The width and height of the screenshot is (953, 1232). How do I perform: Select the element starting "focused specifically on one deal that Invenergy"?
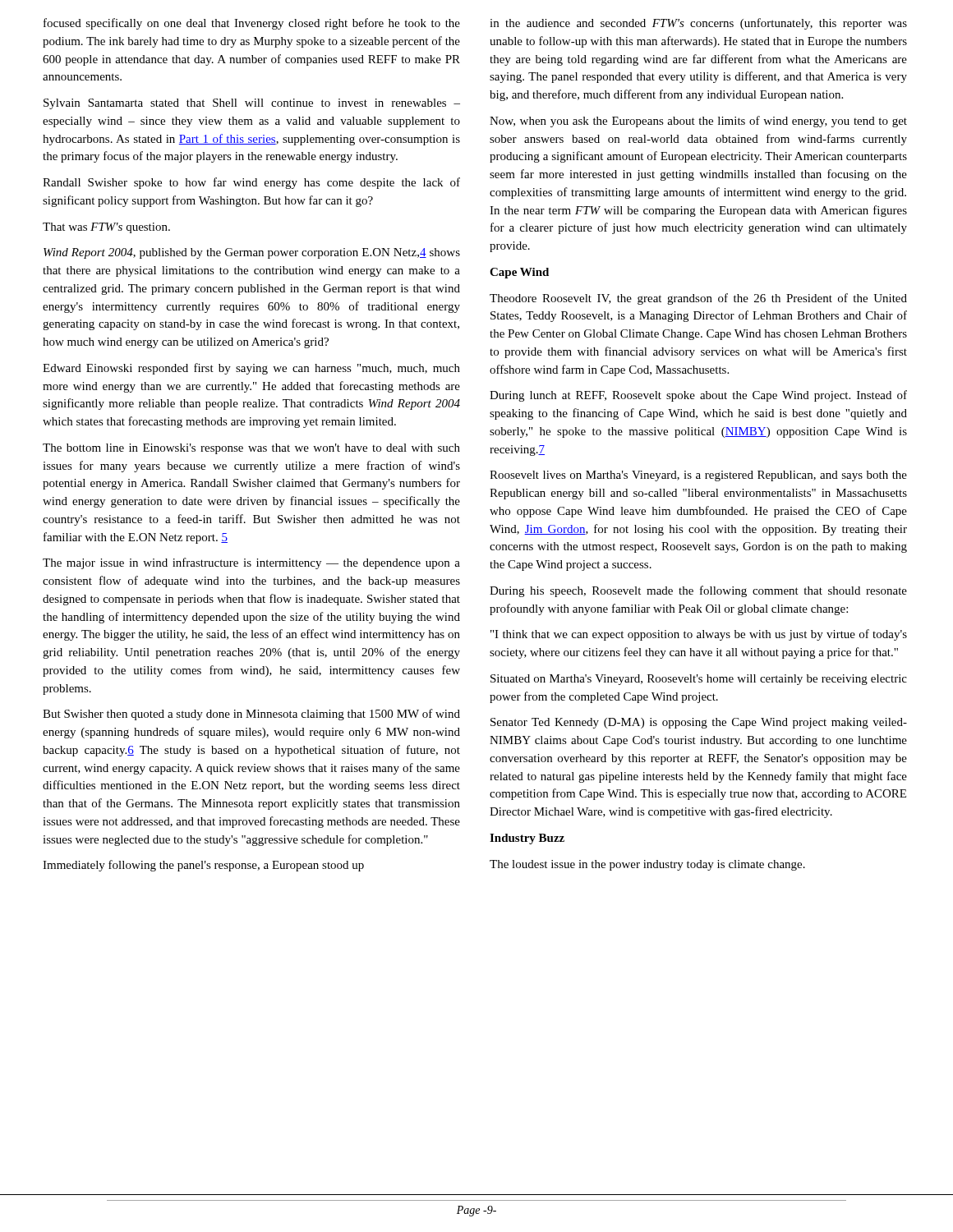[x=251, y=51]
